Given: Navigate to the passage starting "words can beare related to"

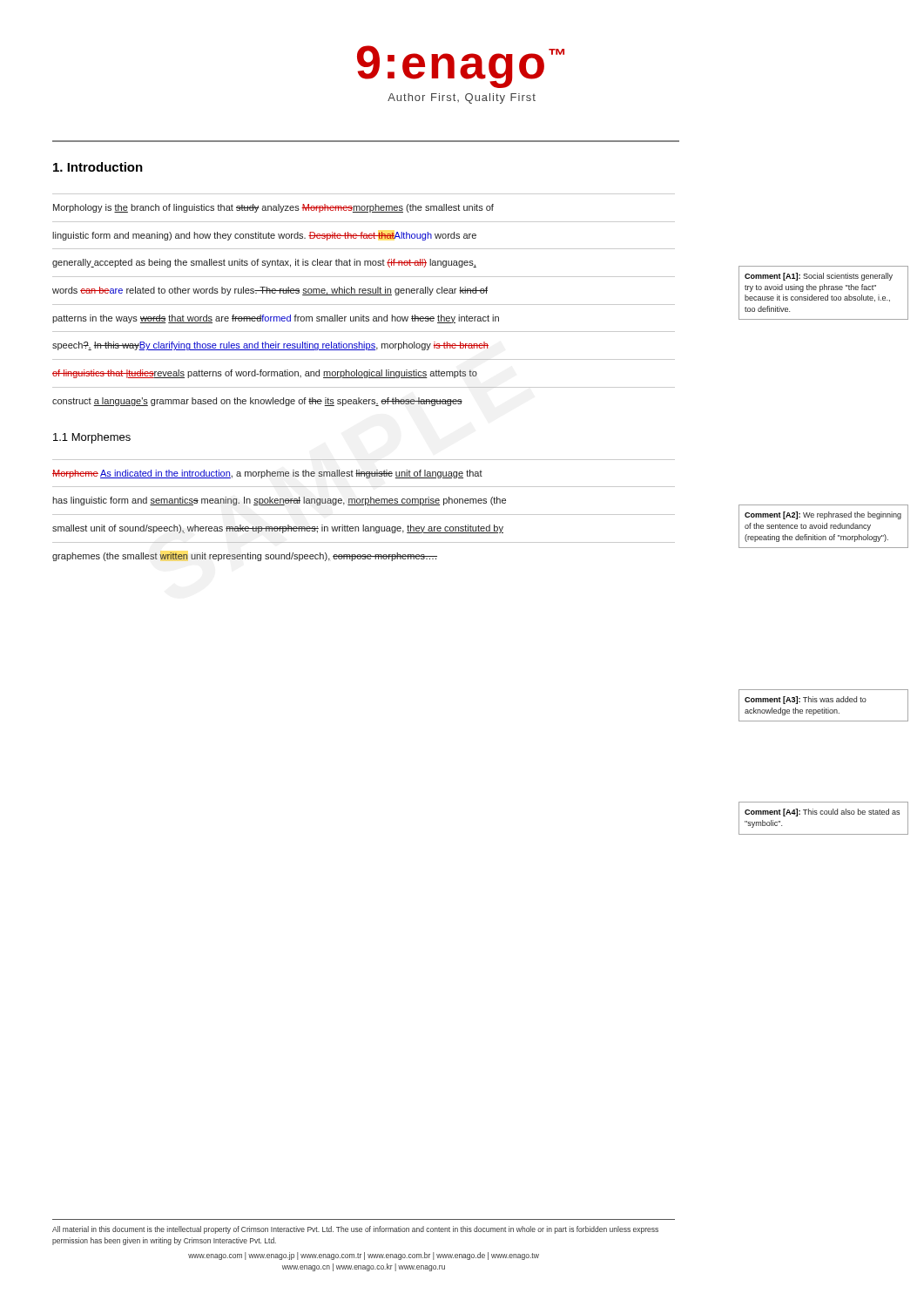Looking at the screenshot, I should tap(270, 290).
